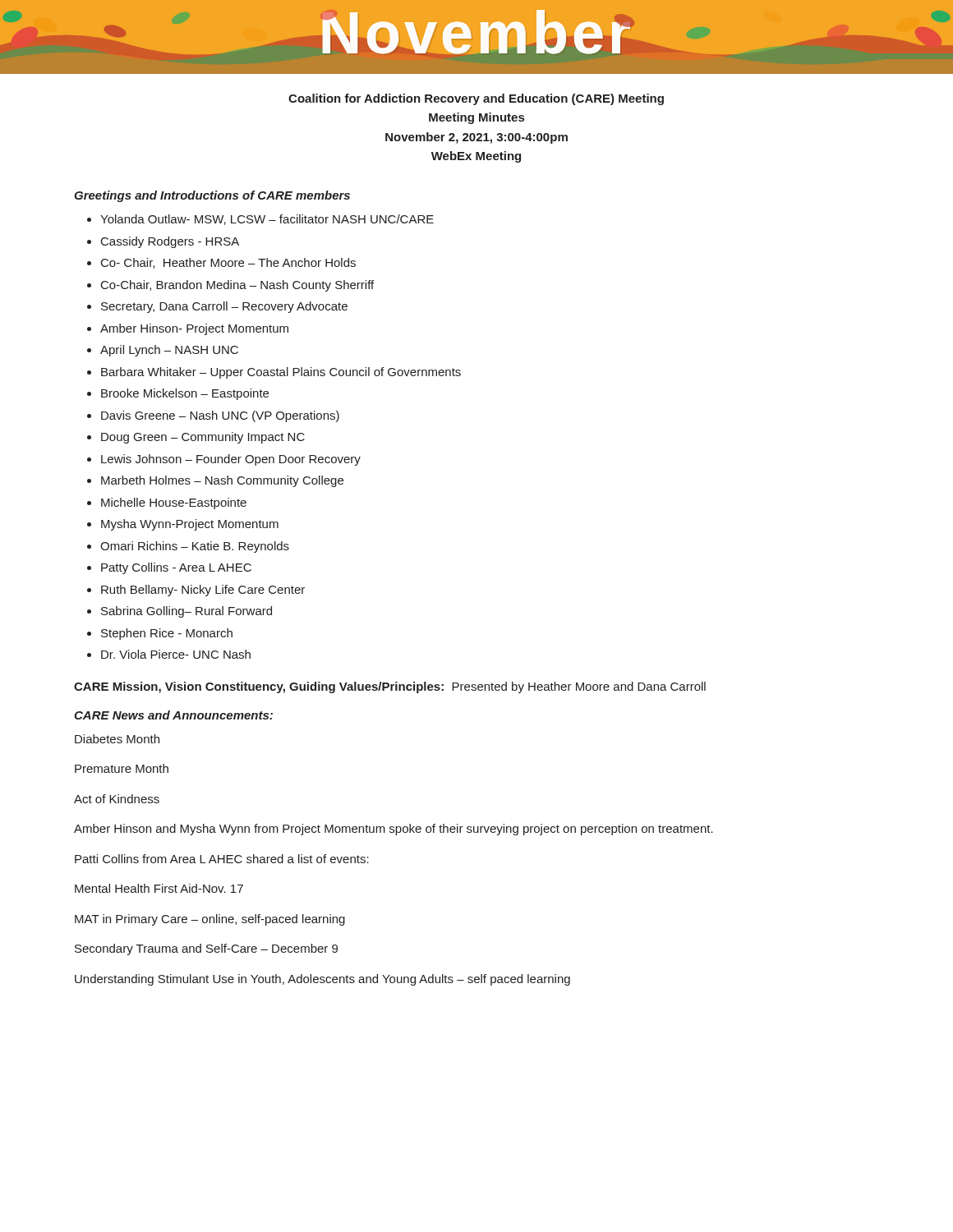Viewport: 953px width, 1232px height.
Task: Point to the block beginning "MAT in Primary Care"
Action: click(x=210, y=918)
